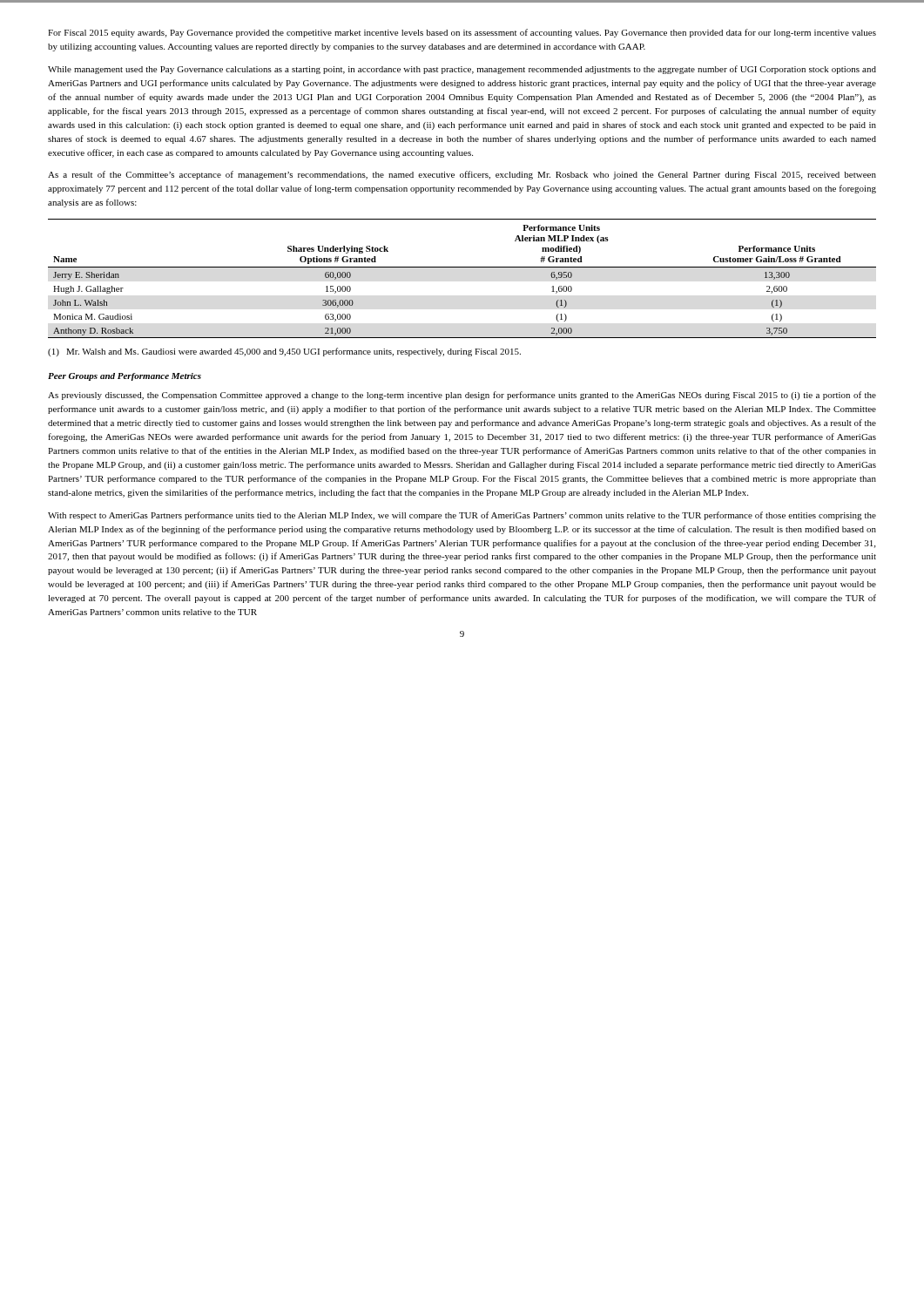Where is the passage that starts "For Fiscal 2015 equity awards, Pay Governance provided"?
This screenshot has width=924, height=1307.
[x=462, y=40]
